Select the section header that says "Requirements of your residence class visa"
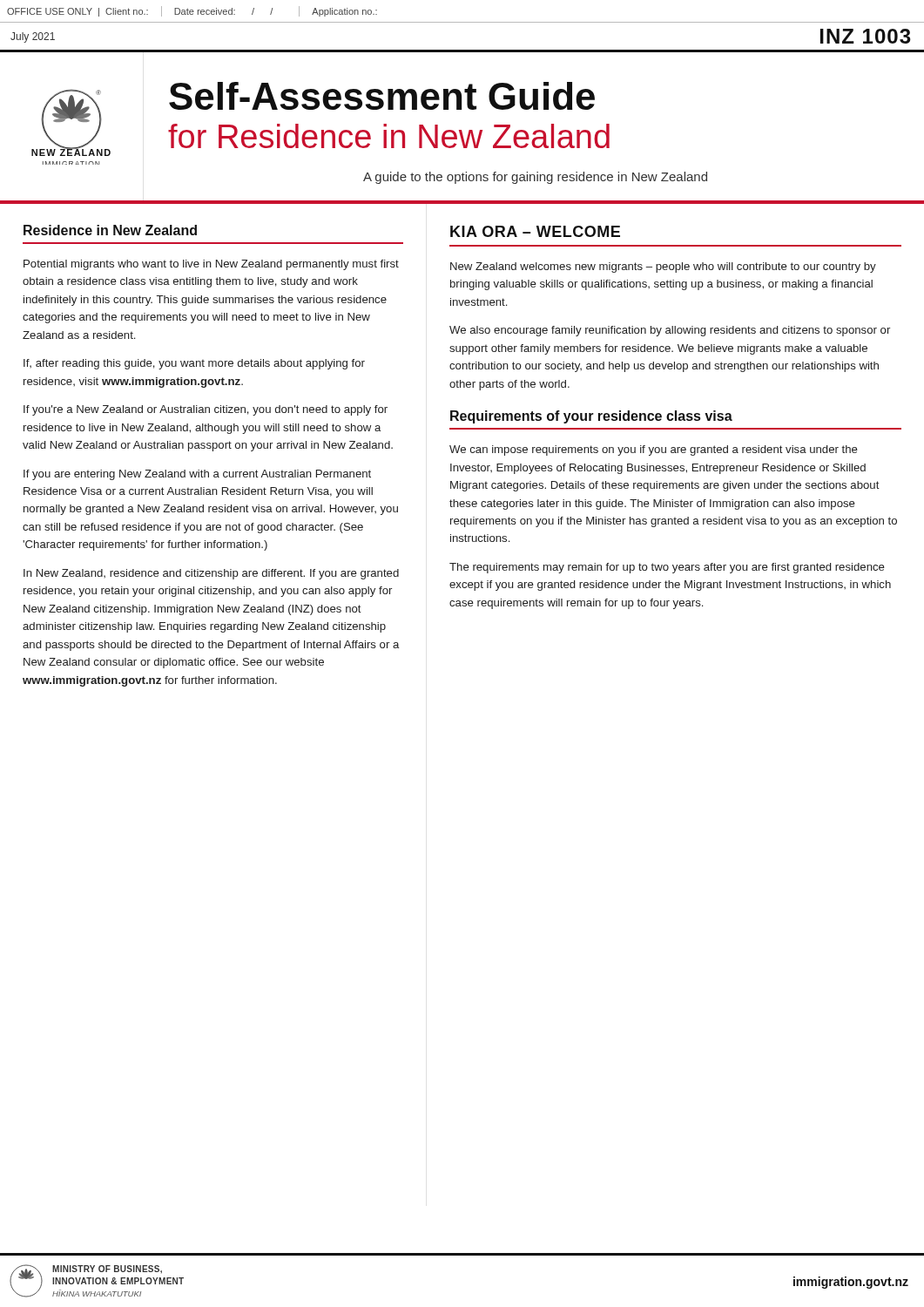The width and height of the screenshot is (924, 1307). (591, 416)
